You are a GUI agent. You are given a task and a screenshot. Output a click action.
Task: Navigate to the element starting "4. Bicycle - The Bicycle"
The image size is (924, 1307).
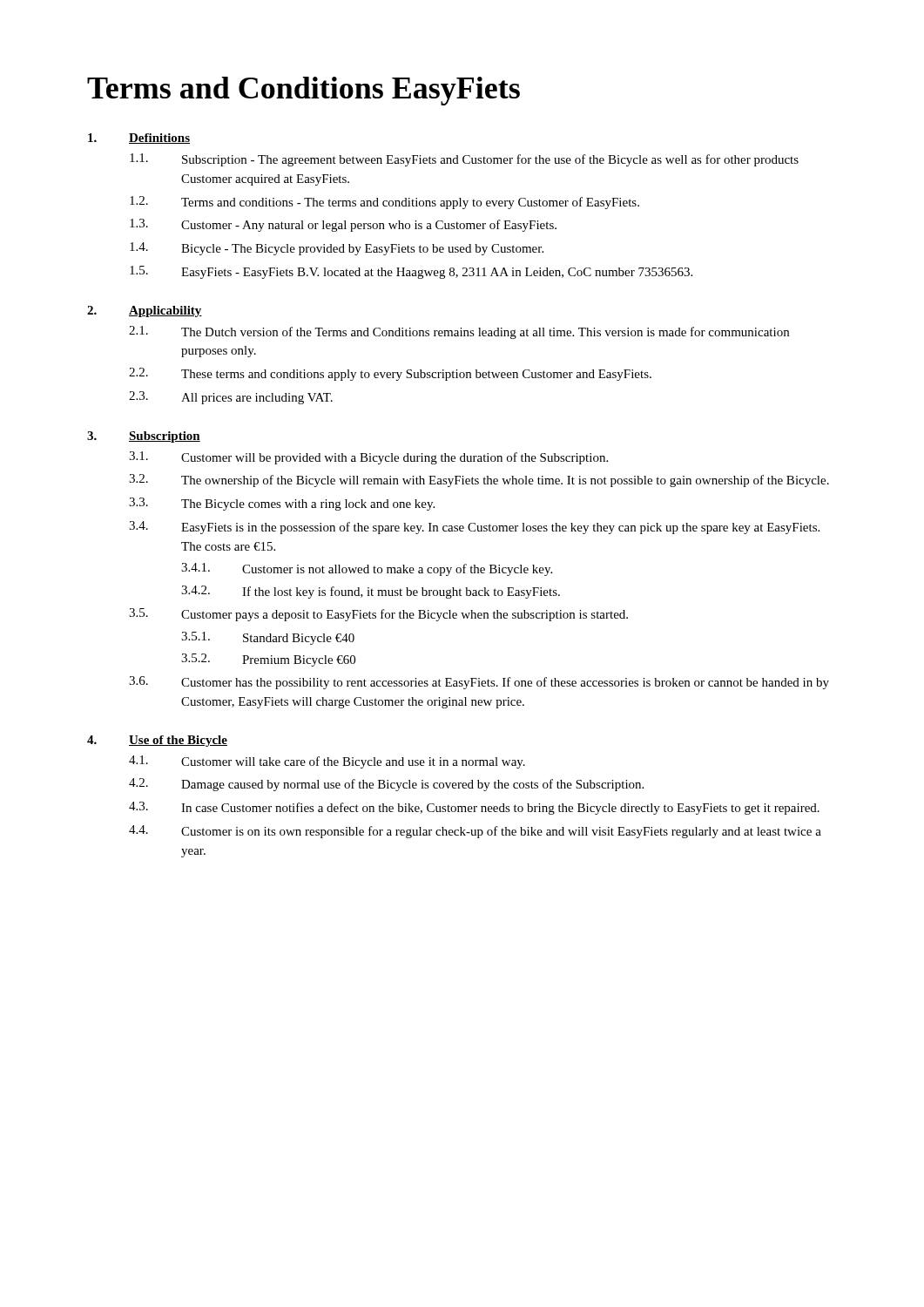click(337, 249)
